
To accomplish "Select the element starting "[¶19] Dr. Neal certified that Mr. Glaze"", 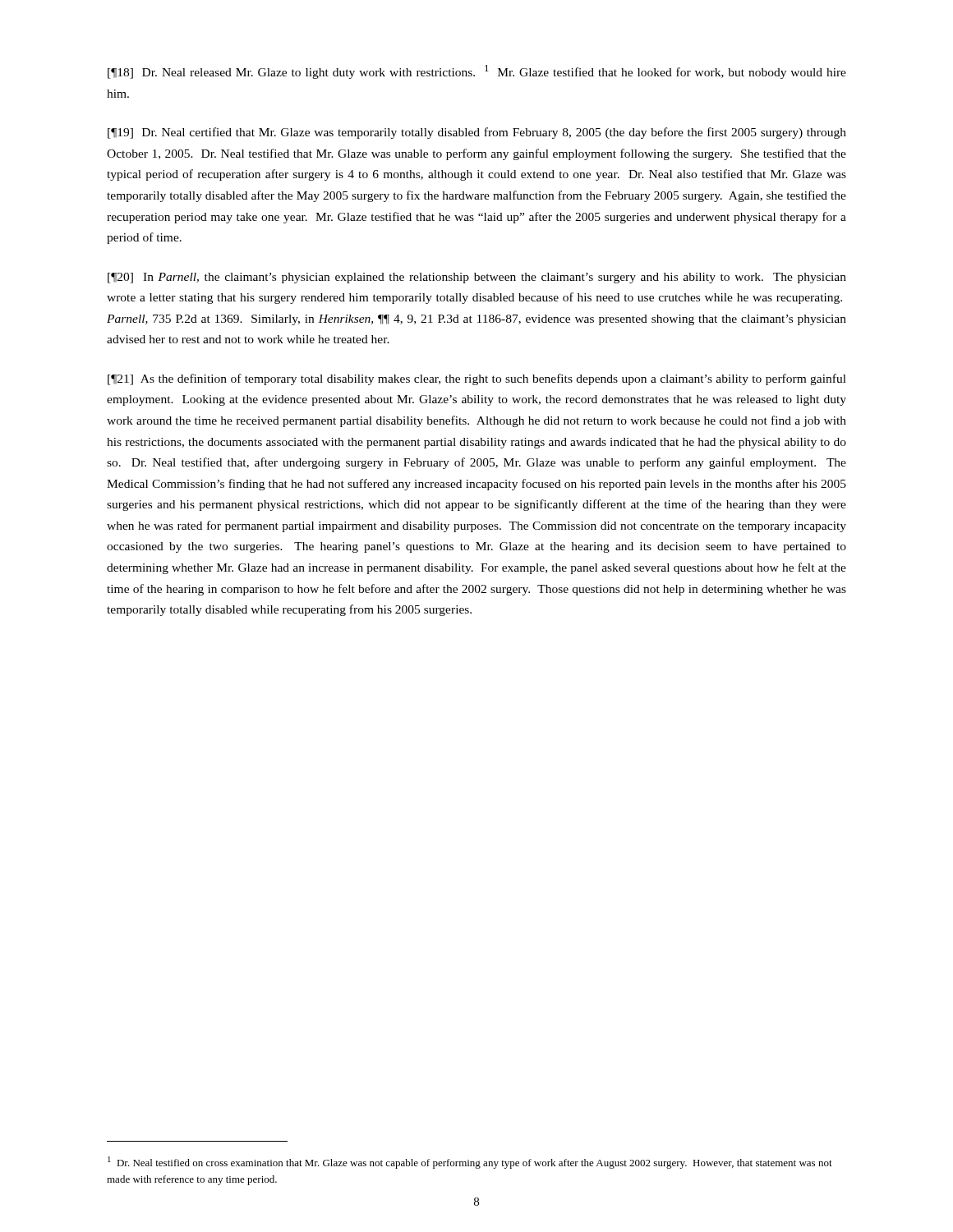I will tap(476, 185).
